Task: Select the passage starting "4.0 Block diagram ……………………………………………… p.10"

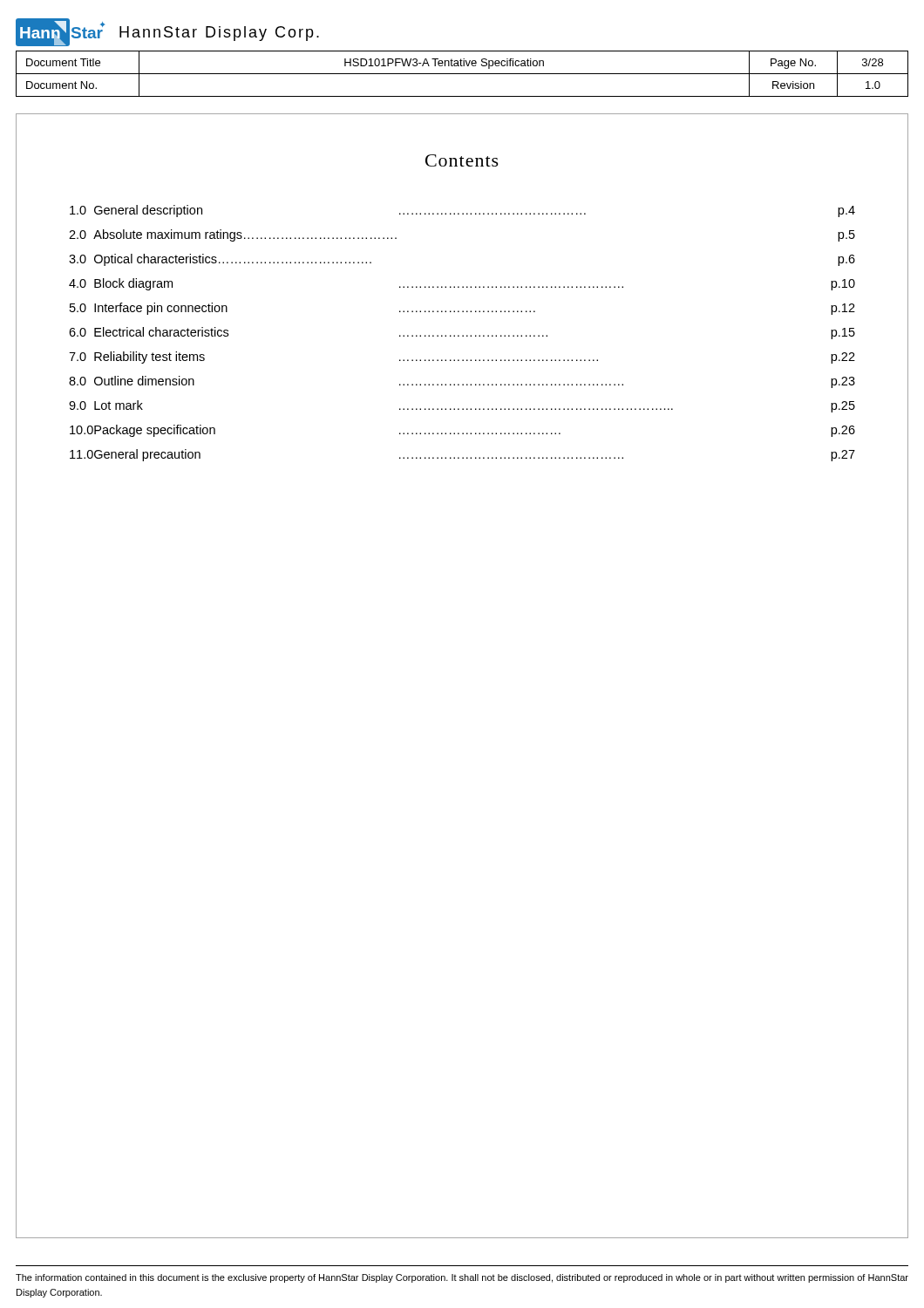Action: (x=462, y=283)
